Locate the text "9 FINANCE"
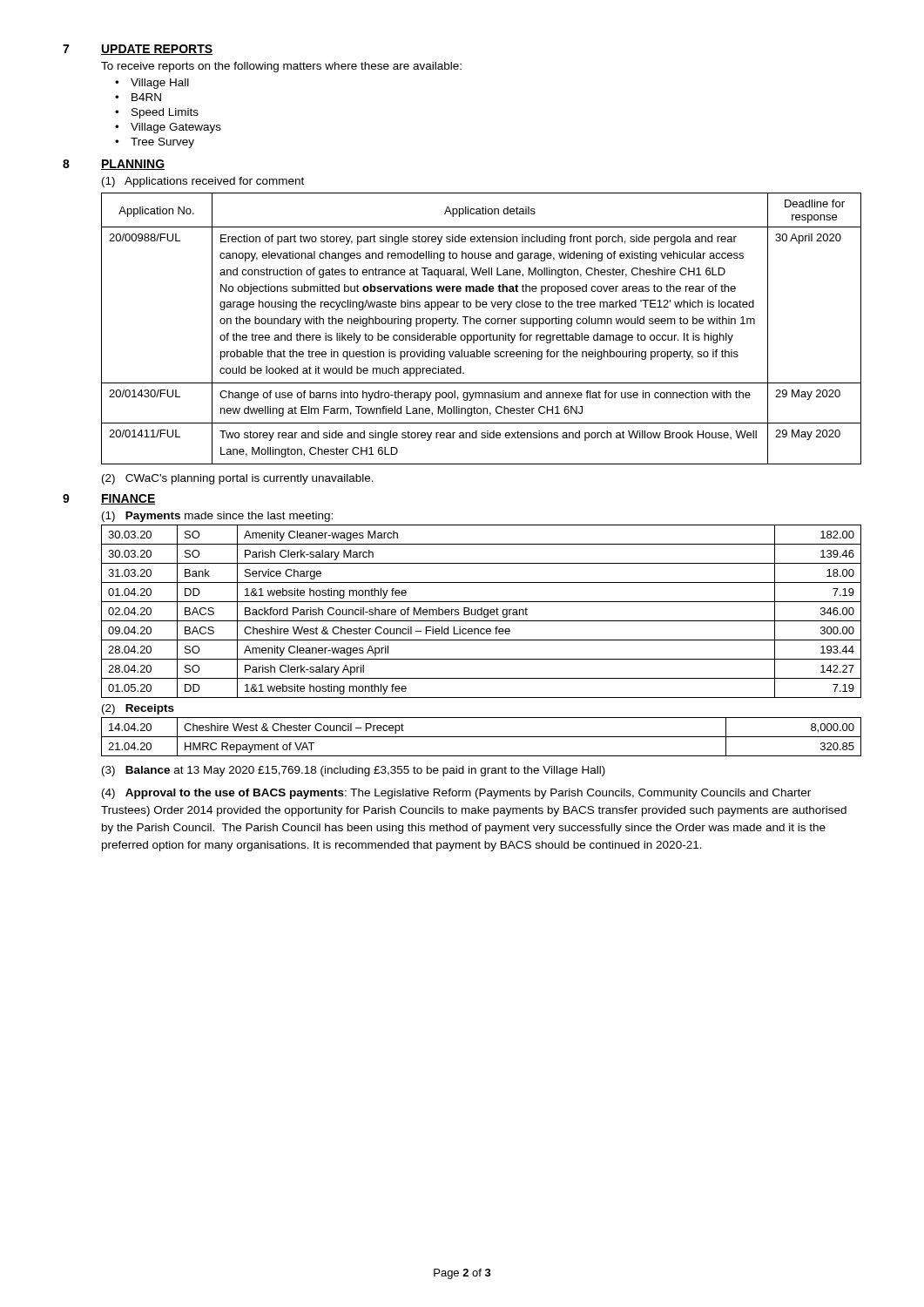Viewport: 924px width, 1307px height. [109, 498]
